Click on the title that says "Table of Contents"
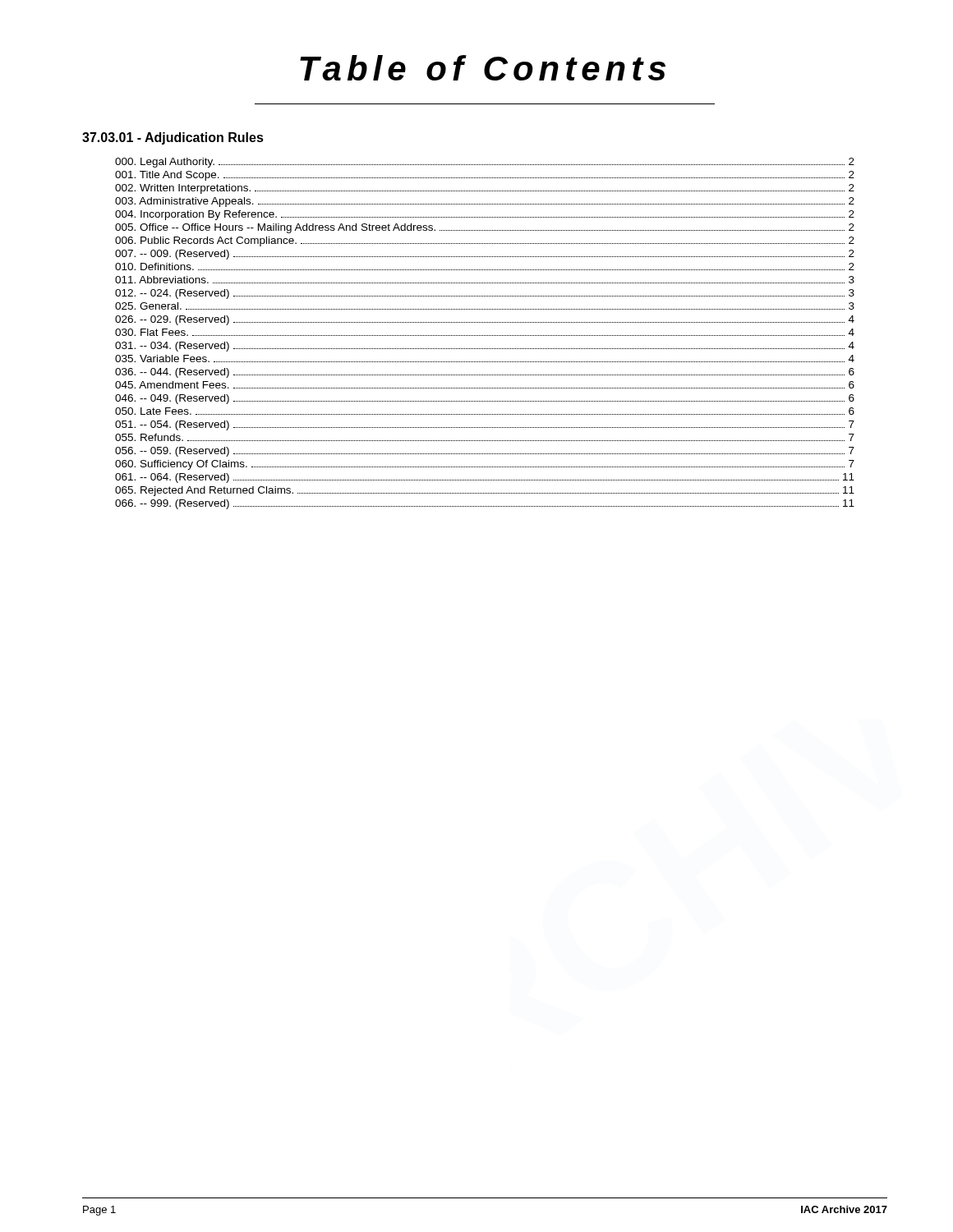This screenshot has height=1232, width=953. click(485, 77)
